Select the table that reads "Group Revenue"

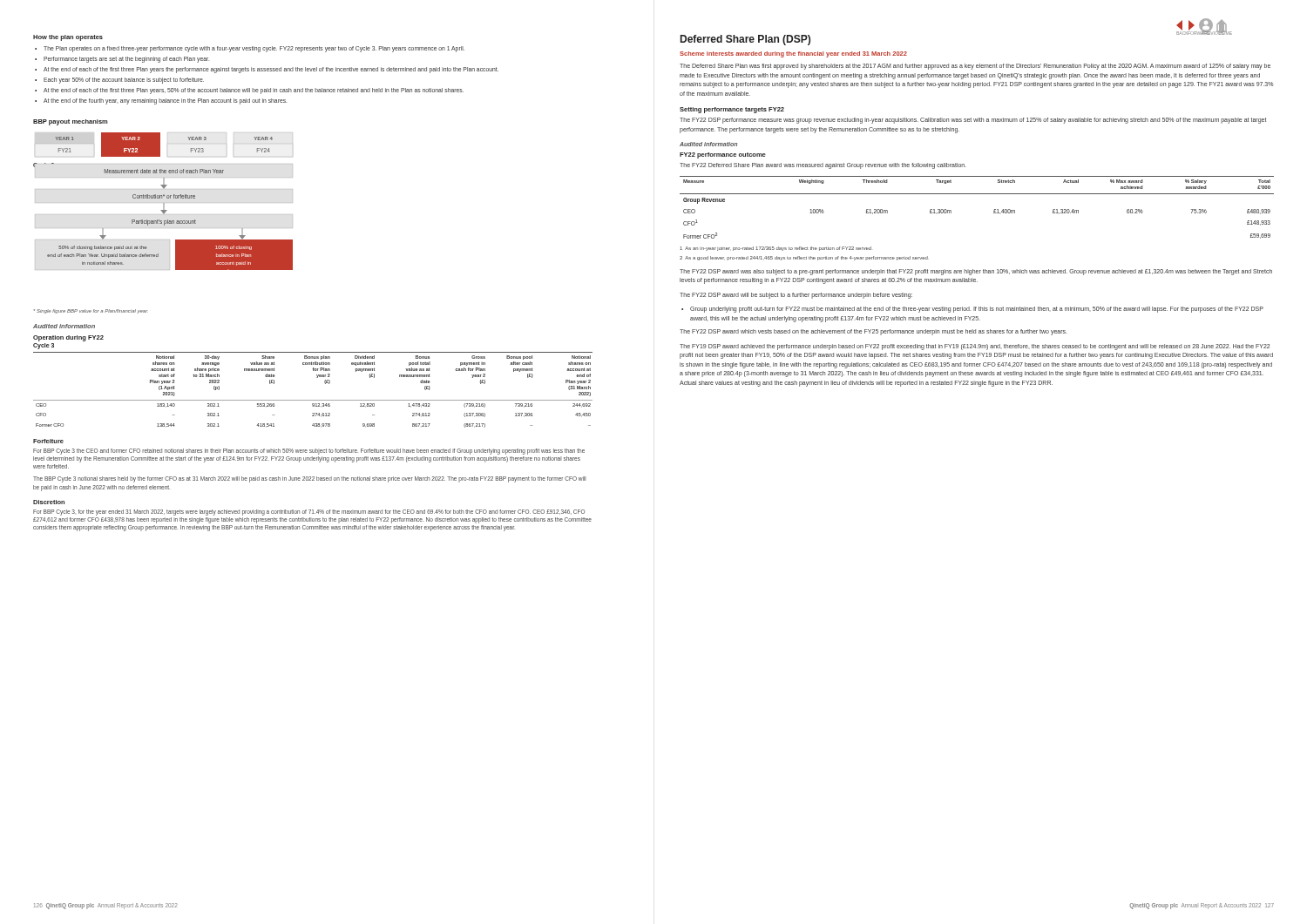[x=977, y=209]
